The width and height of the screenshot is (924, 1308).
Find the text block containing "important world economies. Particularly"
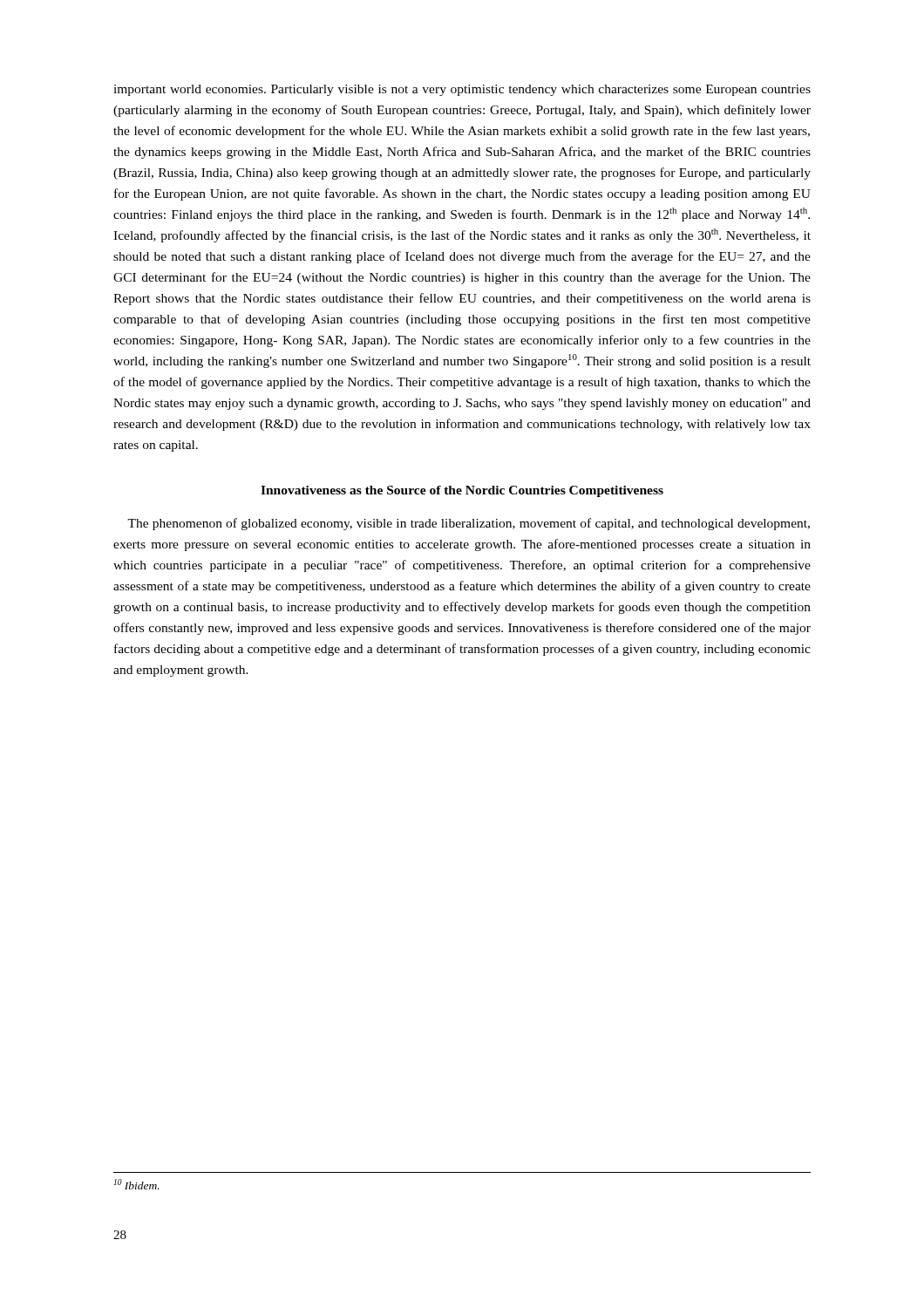(462, 267)
